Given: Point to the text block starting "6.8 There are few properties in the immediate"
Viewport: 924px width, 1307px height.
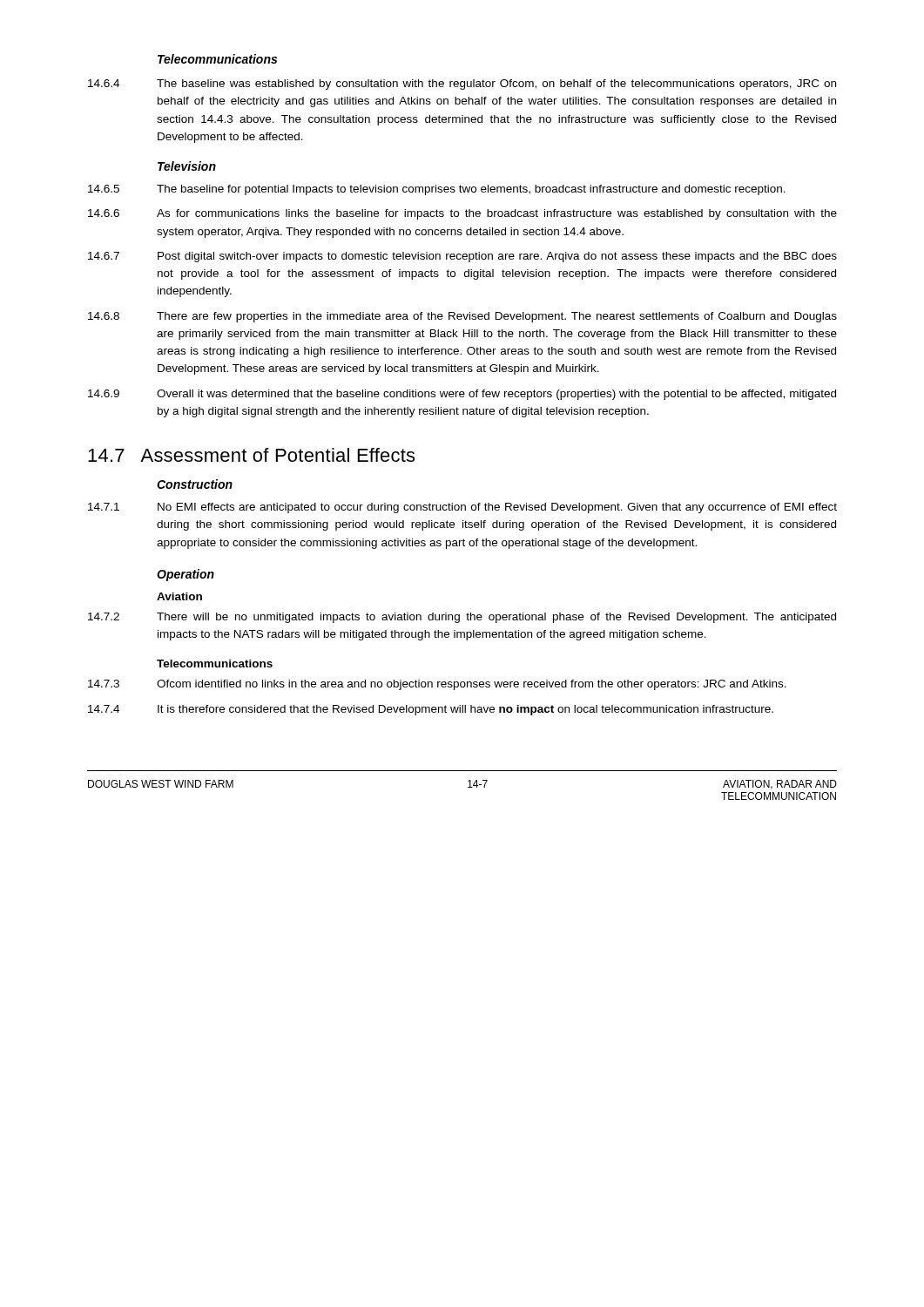Looking at the screenshot, I should [x=462, y=342].
